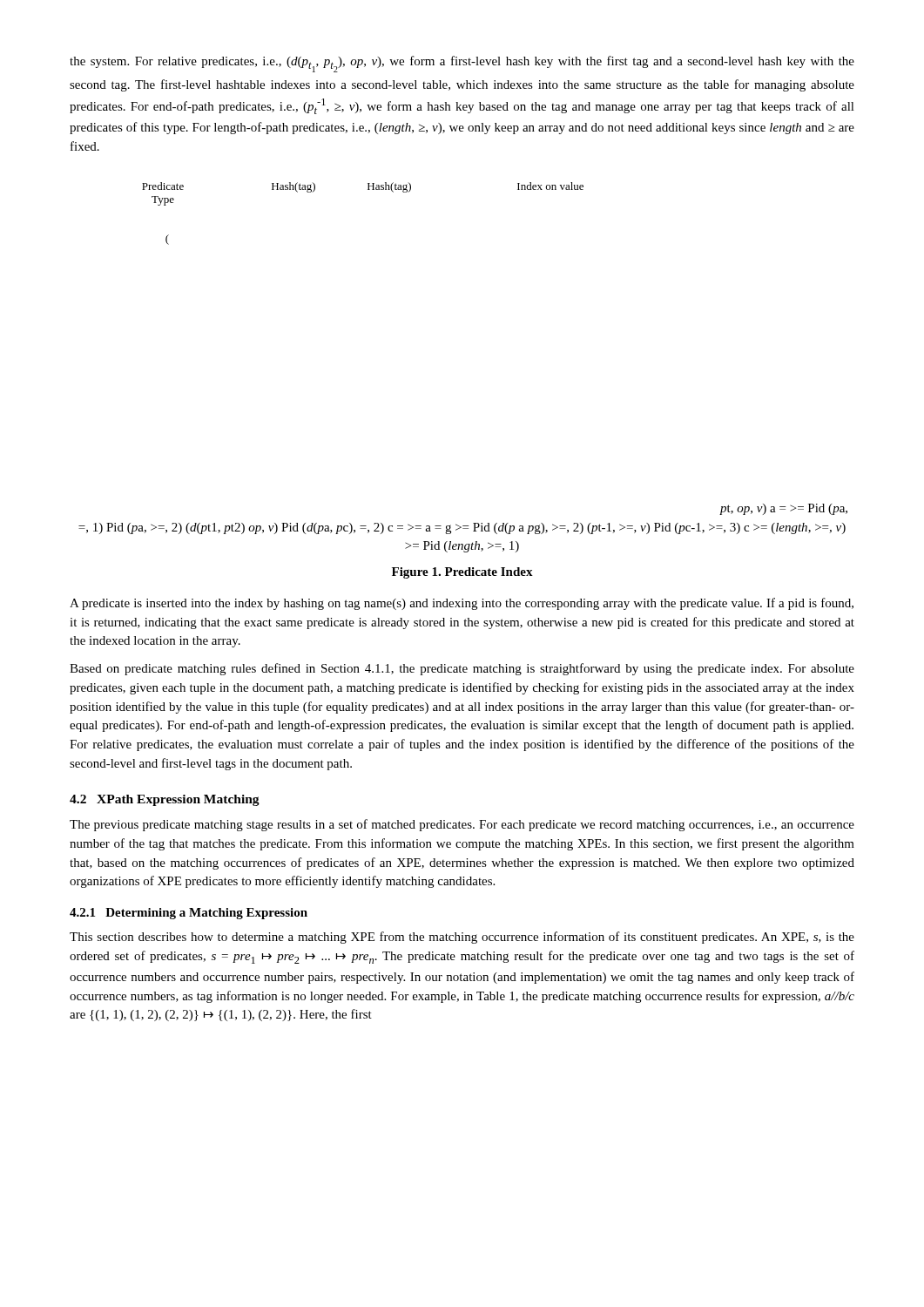Click the passage that begins "The previous predicate matching"

pyautogui.click(x=462, y=853)
